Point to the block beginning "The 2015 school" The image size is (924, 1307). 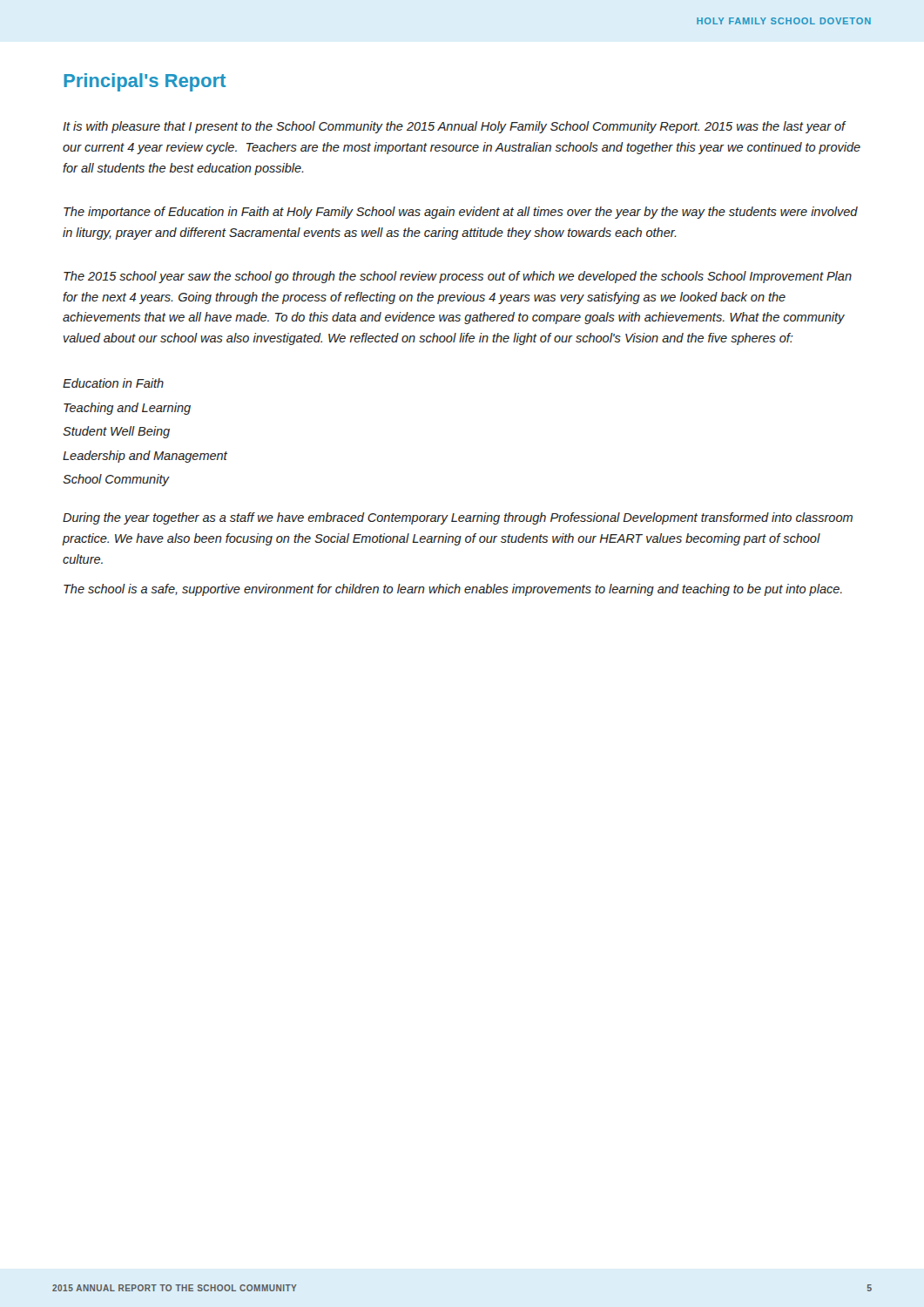point(457,307)
